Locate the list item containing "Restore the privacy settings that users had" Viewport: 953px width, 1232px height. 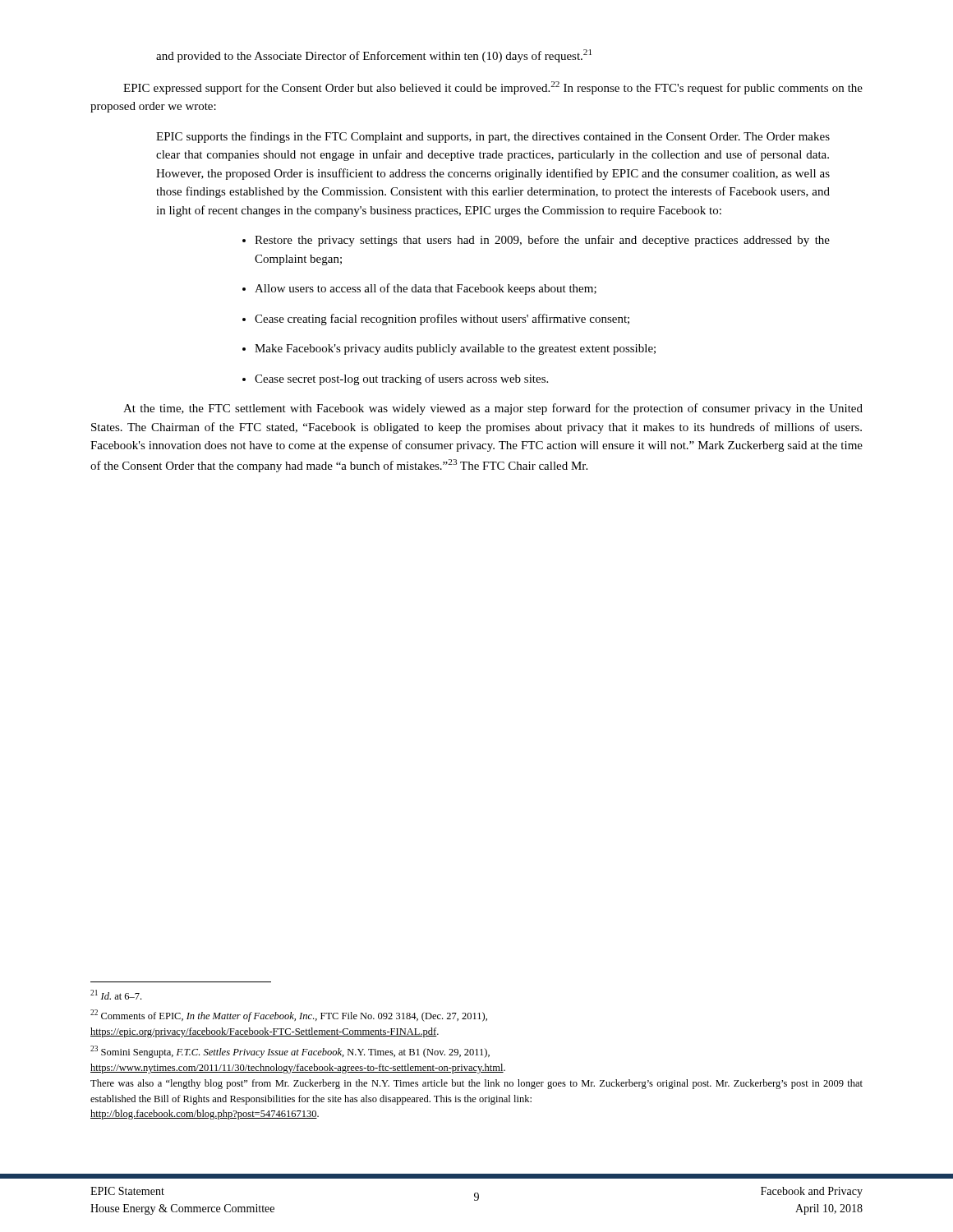coord(526,249)
